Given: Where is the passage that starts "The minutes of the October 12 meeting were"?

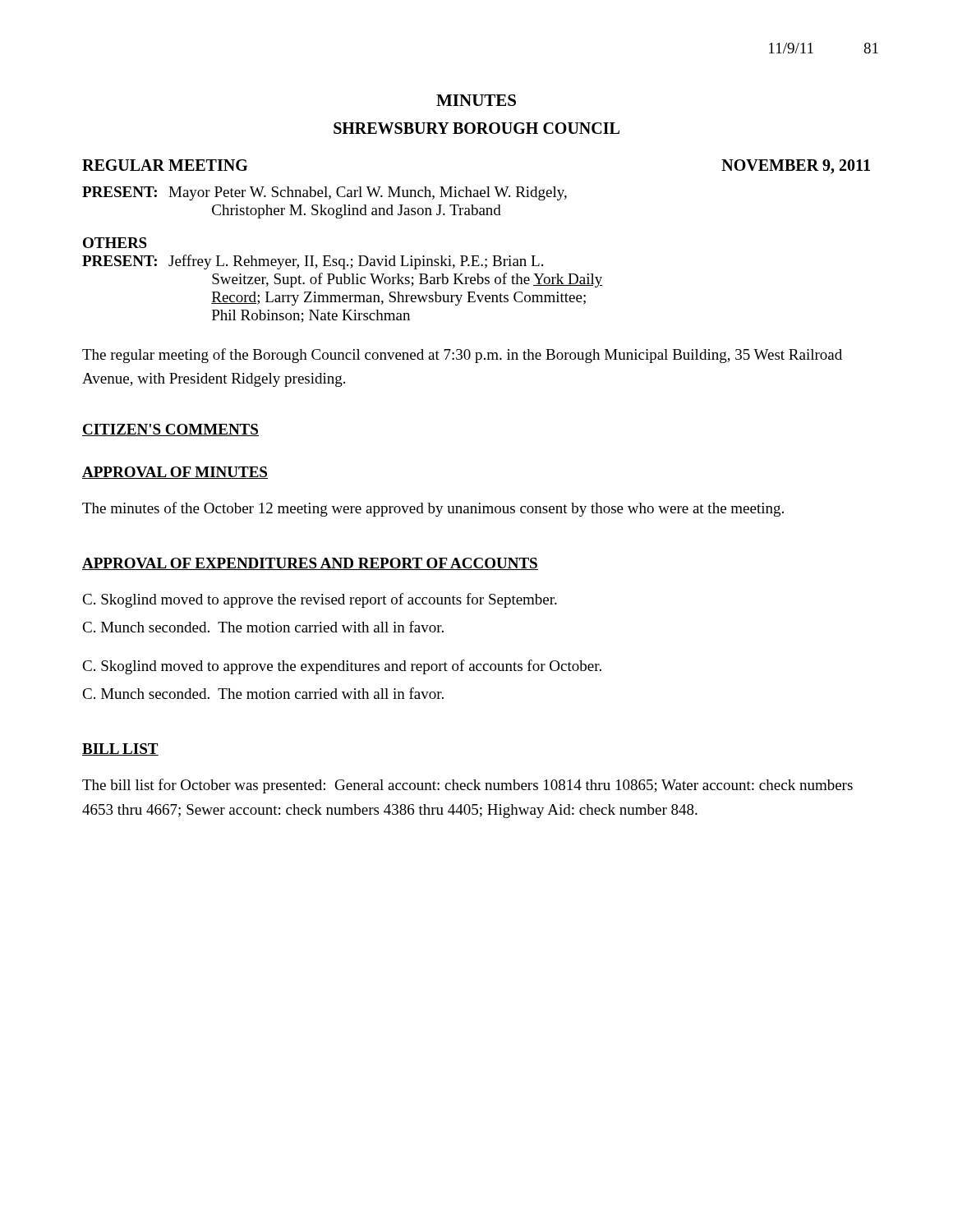Looking at the screenshot, I should [433, 508].
